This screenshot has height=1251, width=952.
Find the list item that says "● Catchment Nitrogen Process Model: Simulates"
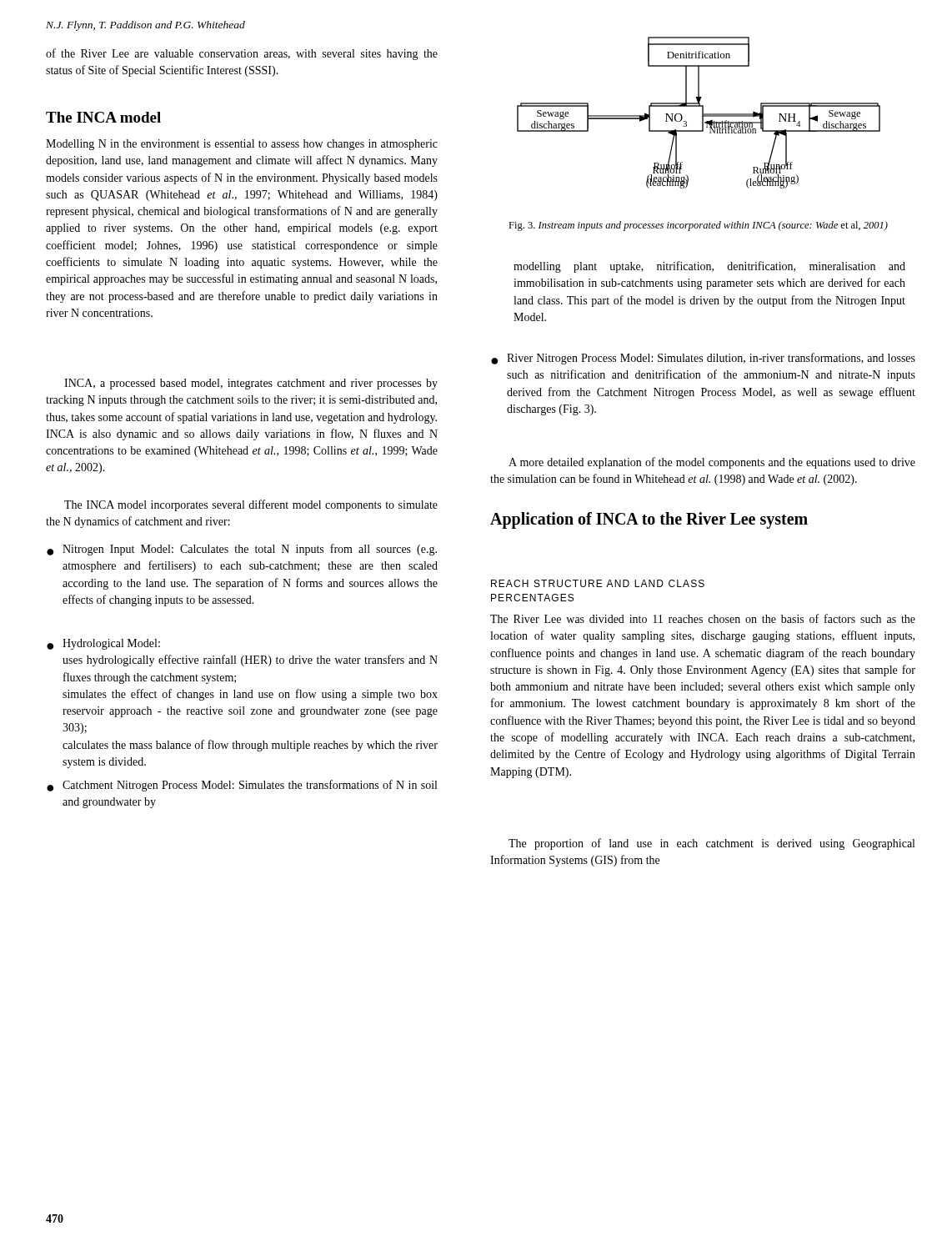coord(242,794)
